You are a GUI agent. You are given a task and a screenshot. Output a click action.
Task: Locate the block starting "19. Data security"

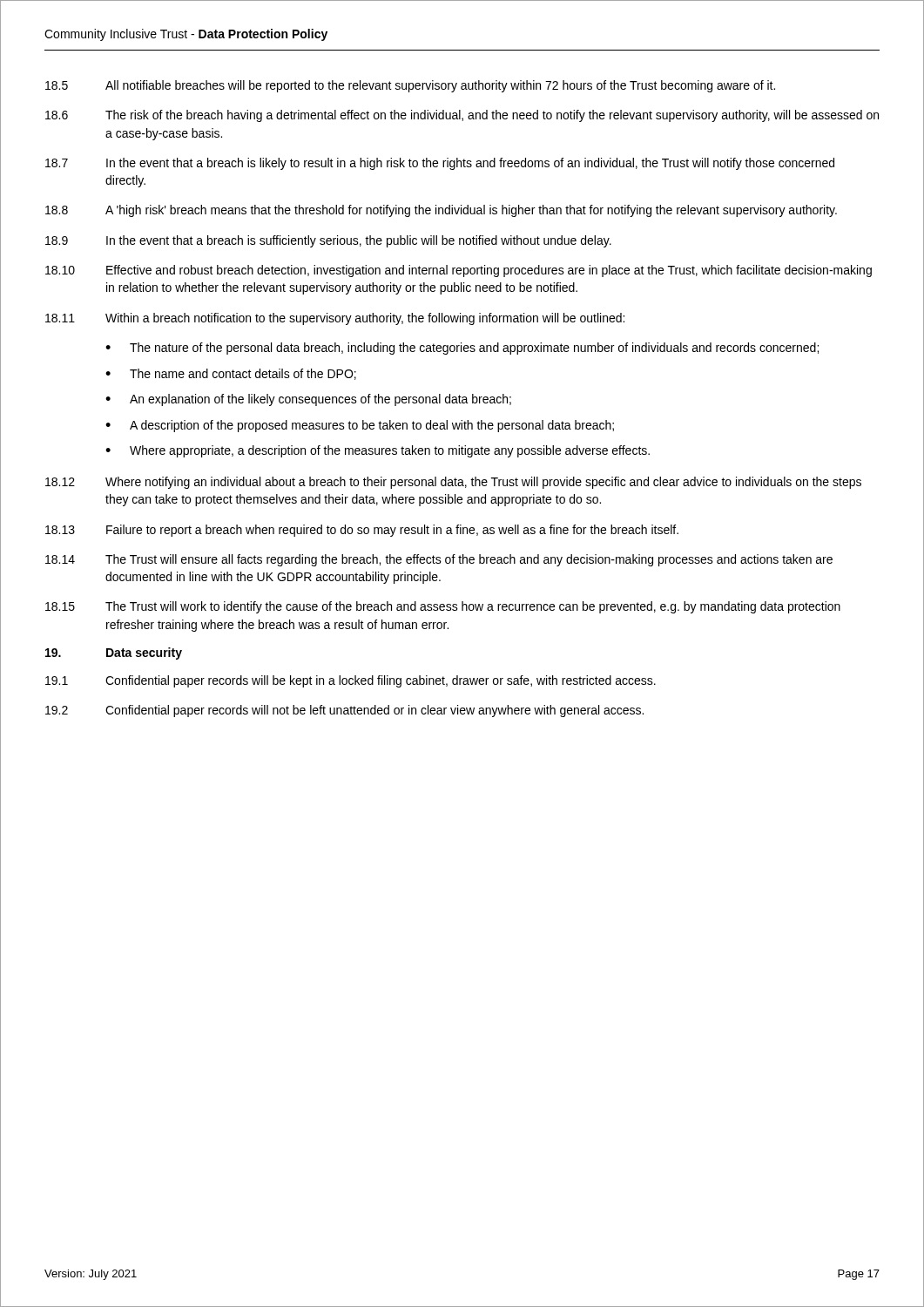pyautogui.click(x=113, y=653)
